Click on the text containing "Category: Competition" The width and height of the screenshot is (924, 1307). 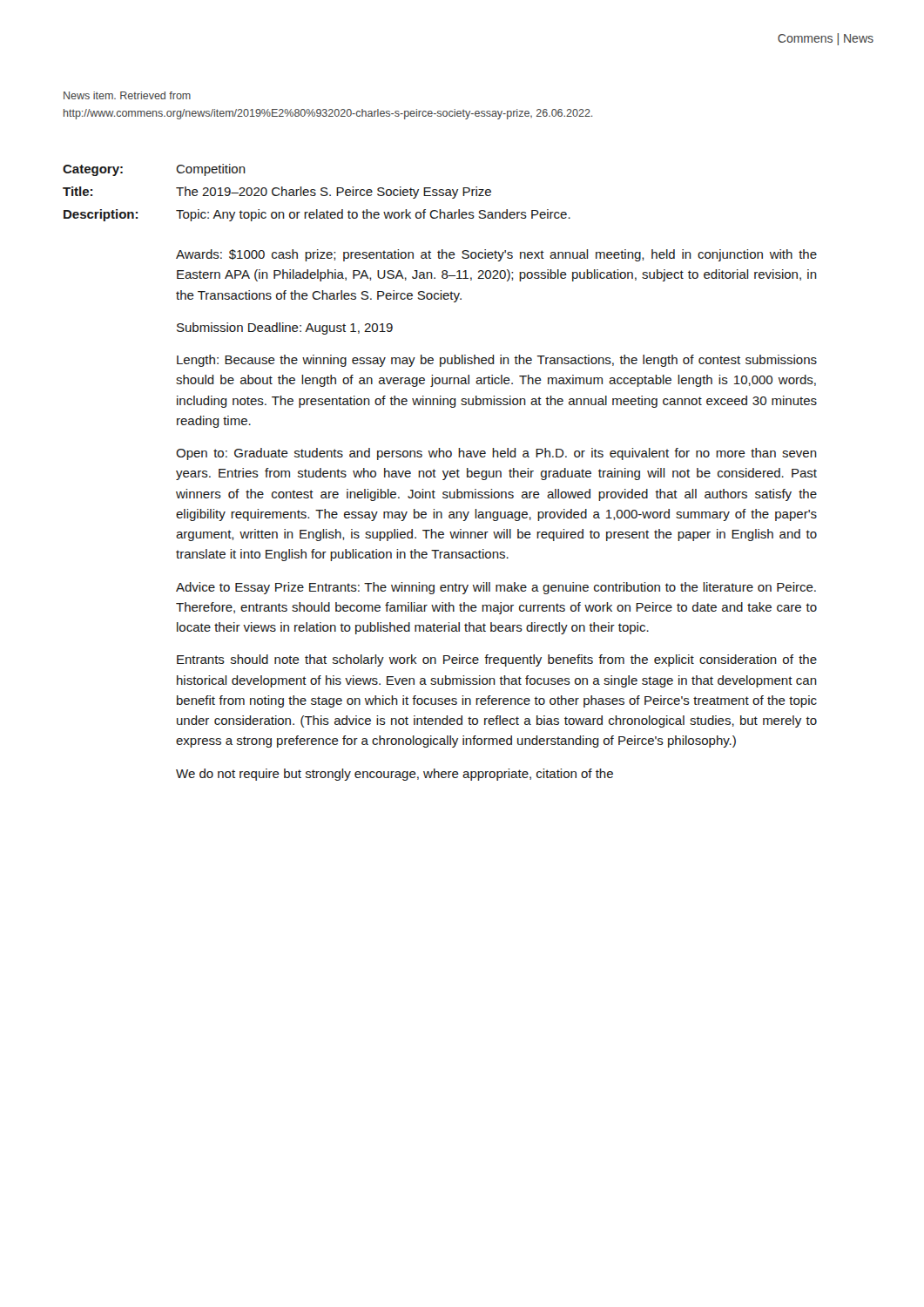tap(91, 169)
